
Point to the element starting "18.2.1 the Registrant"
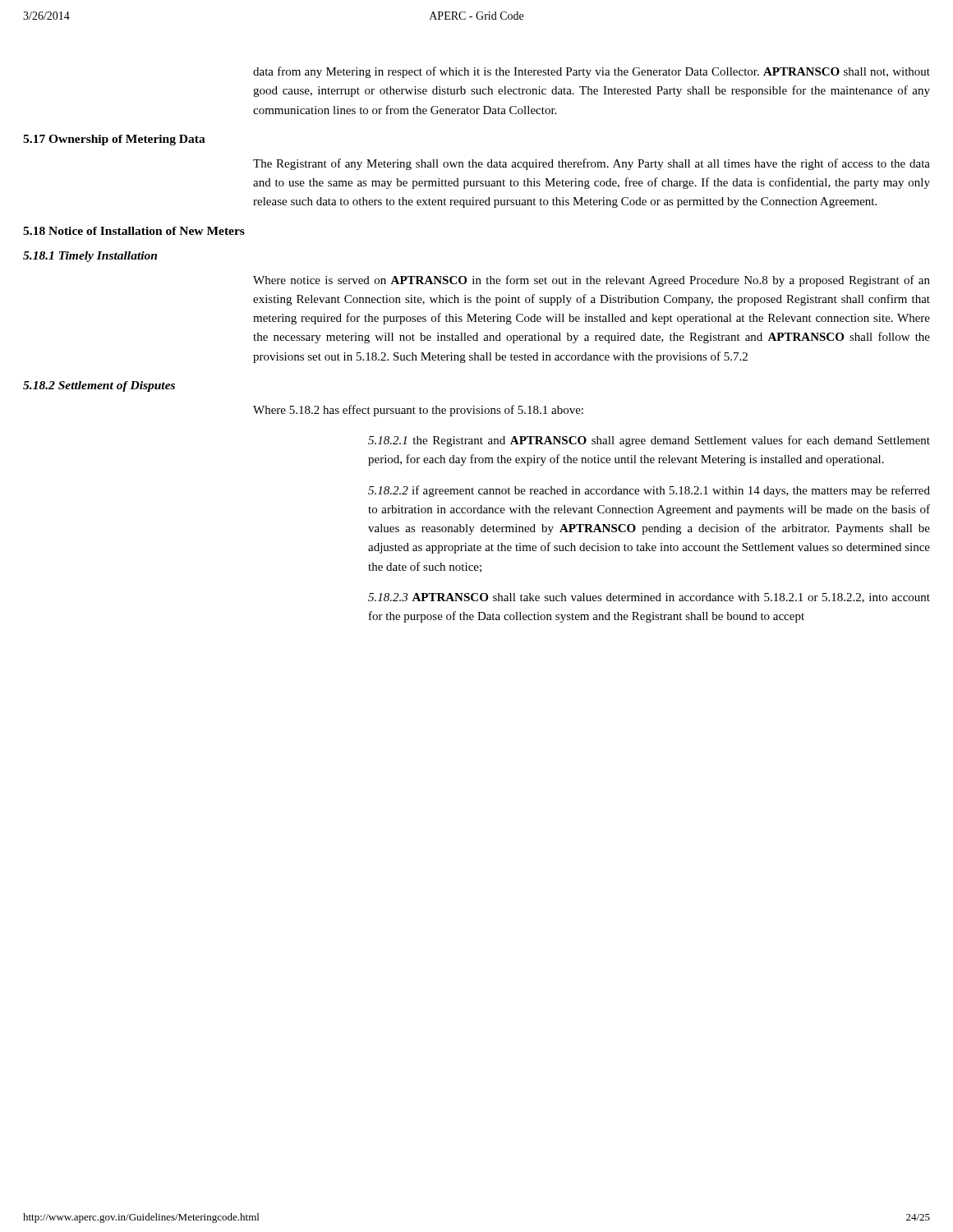click(649, 450)
